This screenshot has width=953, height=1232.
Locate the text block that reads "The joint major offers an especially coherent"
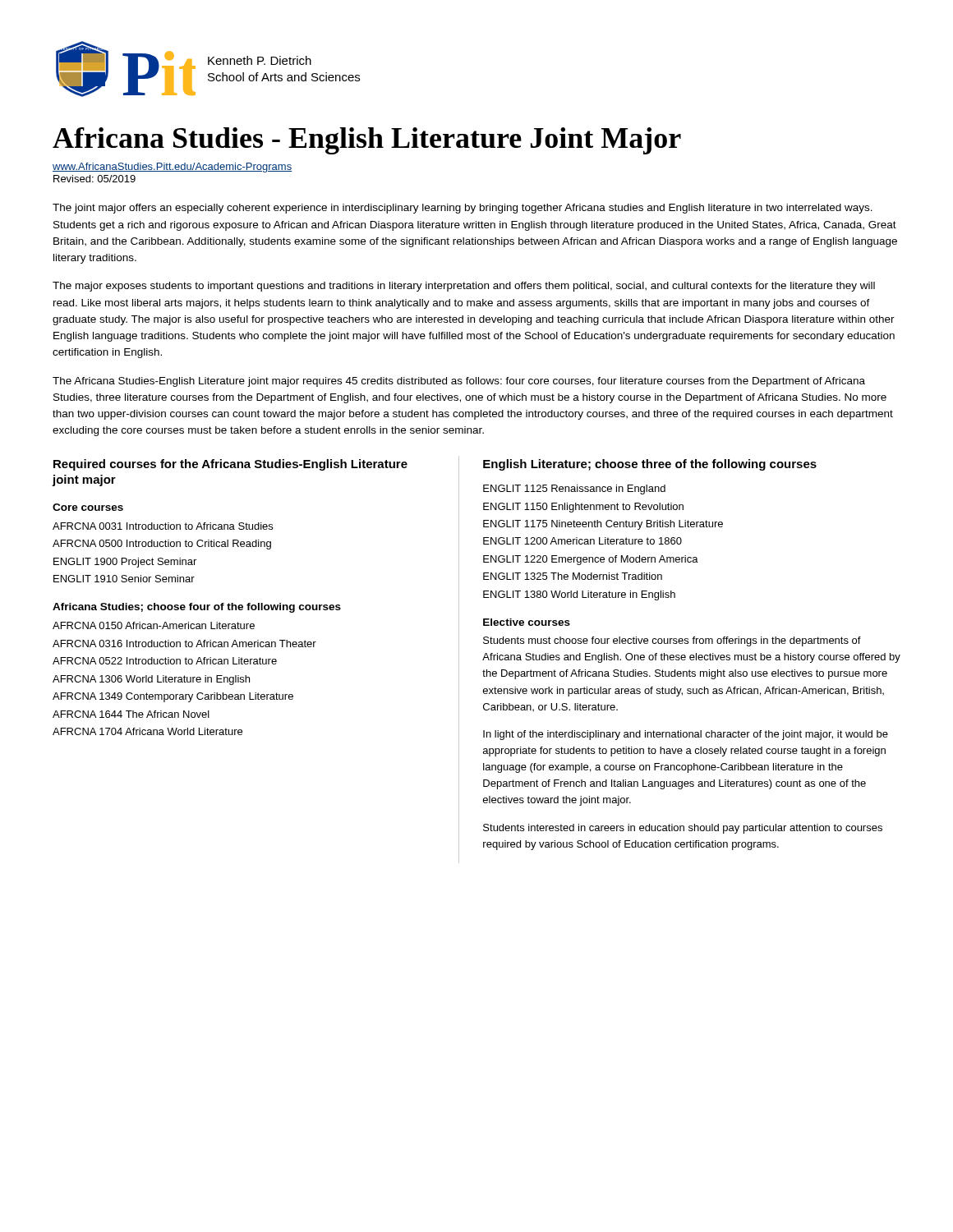(x=475, y=233)
